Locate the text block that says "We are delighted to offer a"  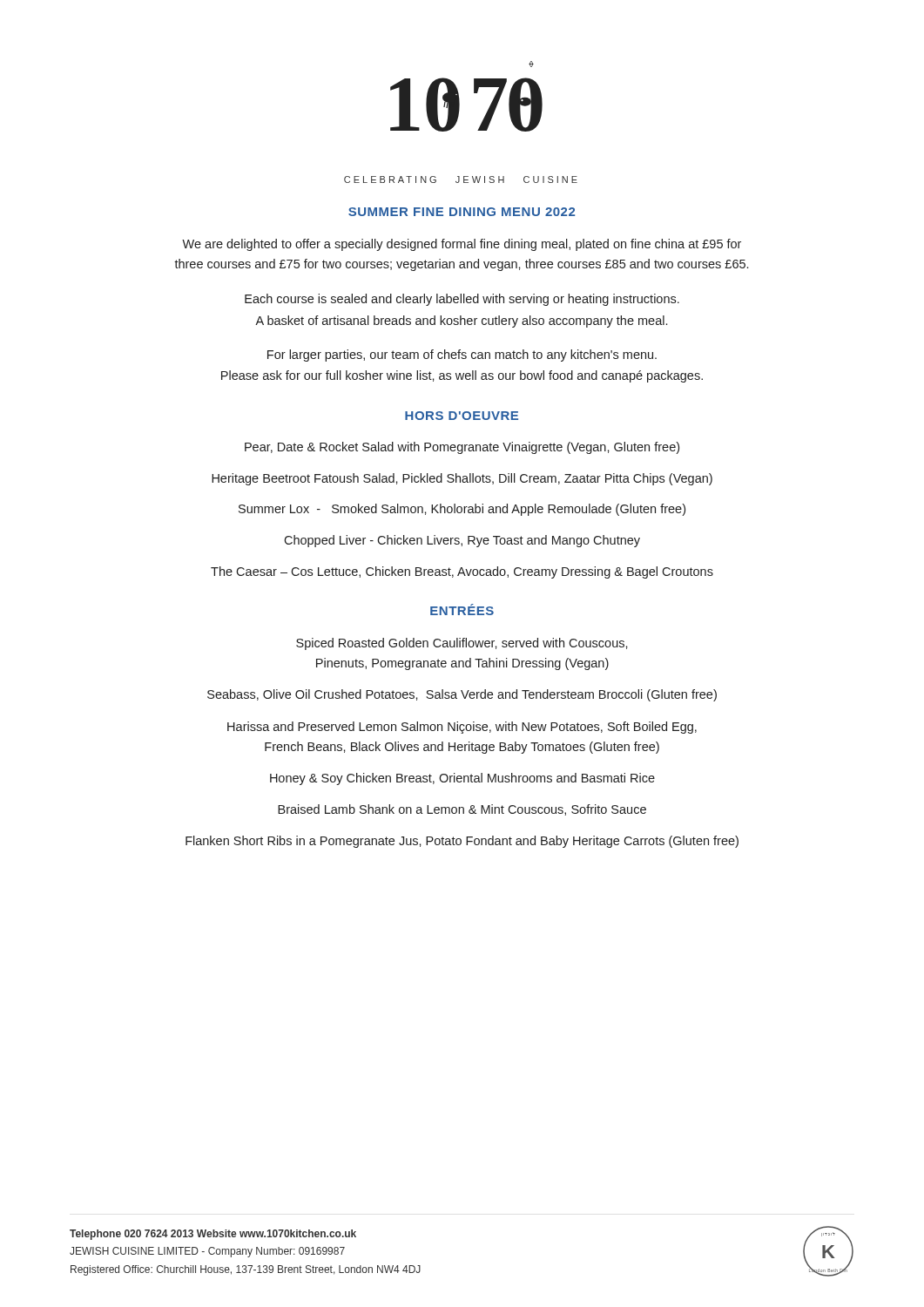click(462, 254)
